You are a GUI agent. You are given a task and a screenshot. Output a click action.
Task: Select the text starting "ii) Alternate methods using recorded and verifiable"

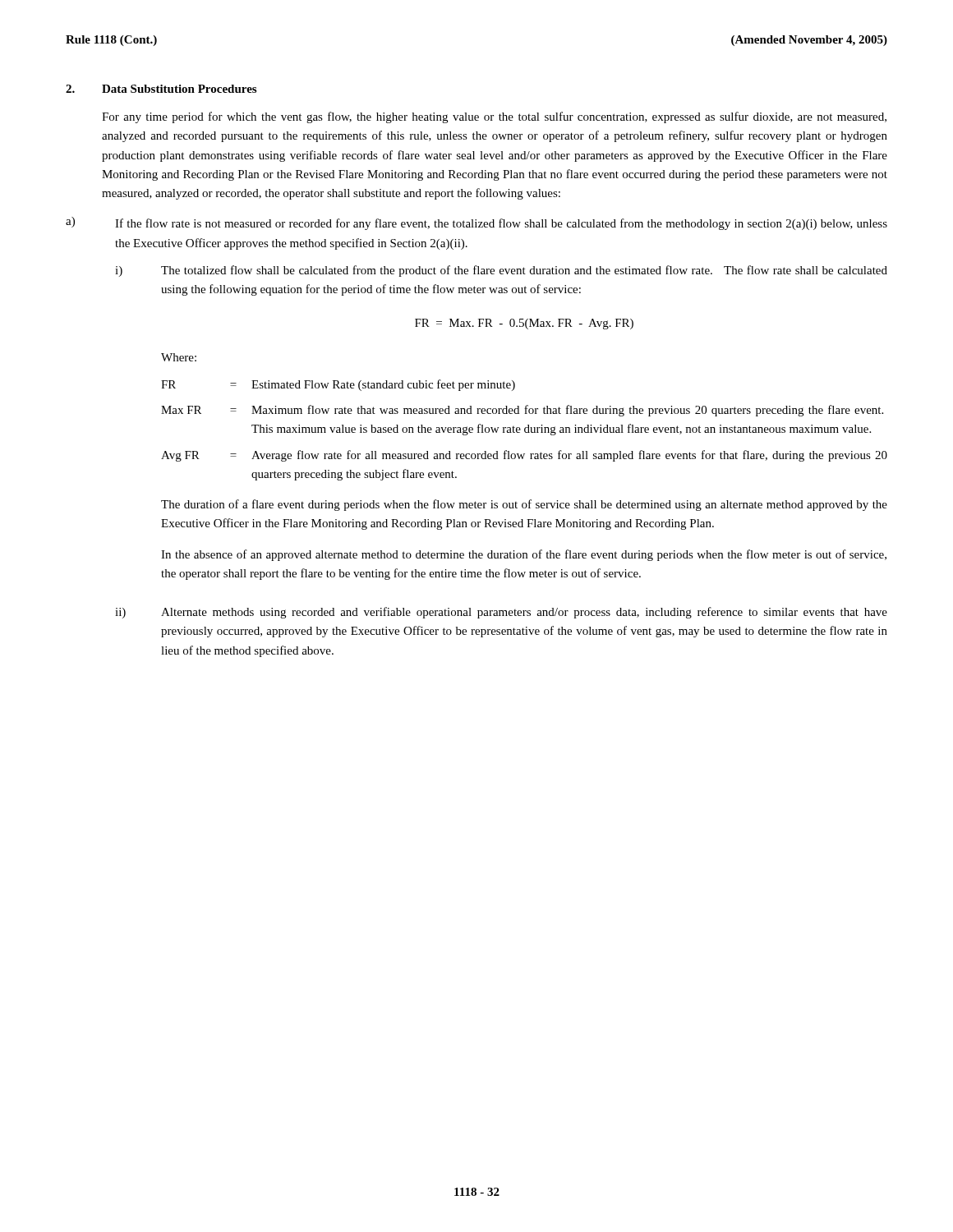501,631
